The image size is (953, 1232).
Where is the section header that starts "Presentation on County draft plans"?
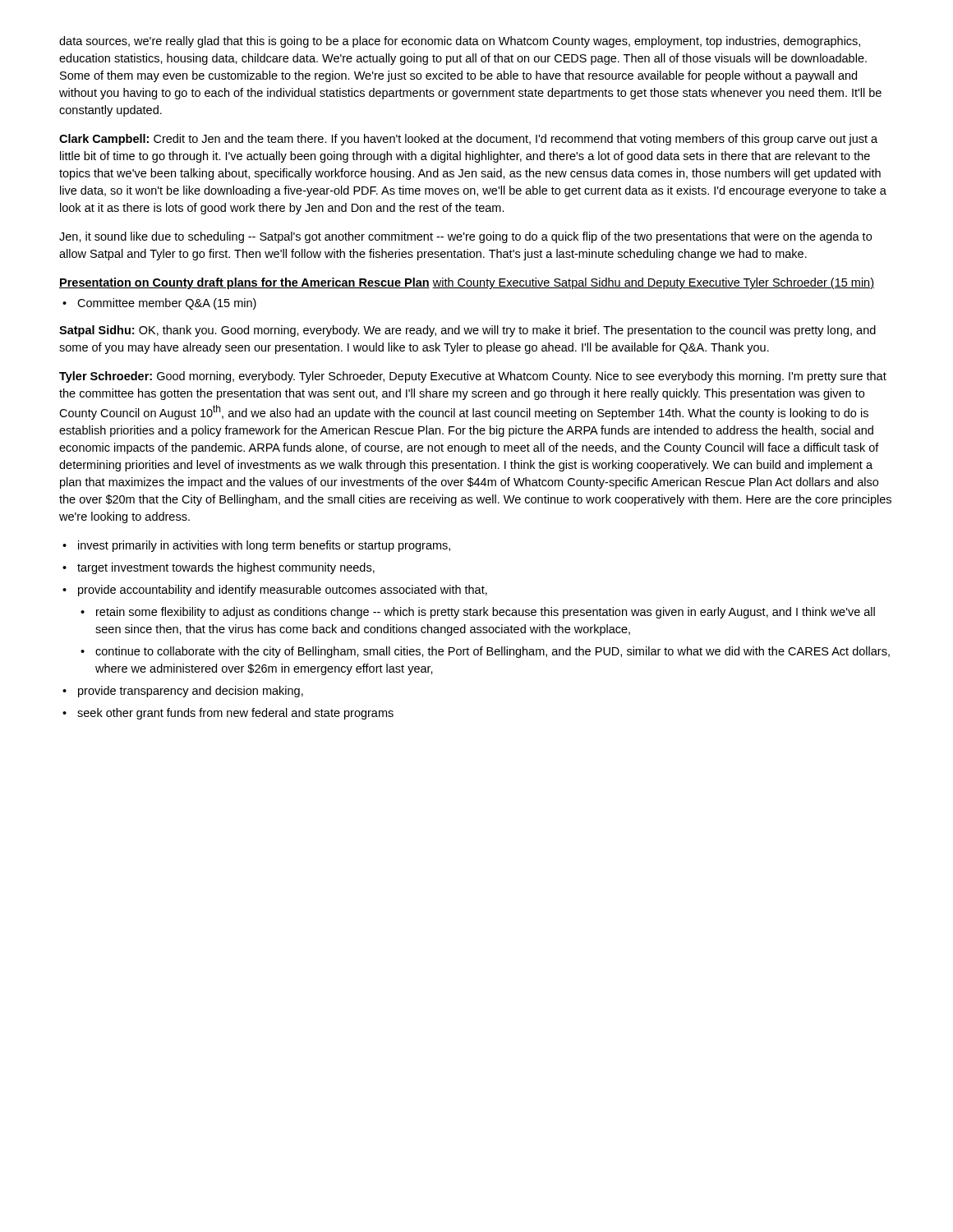(x=467, y=283)
